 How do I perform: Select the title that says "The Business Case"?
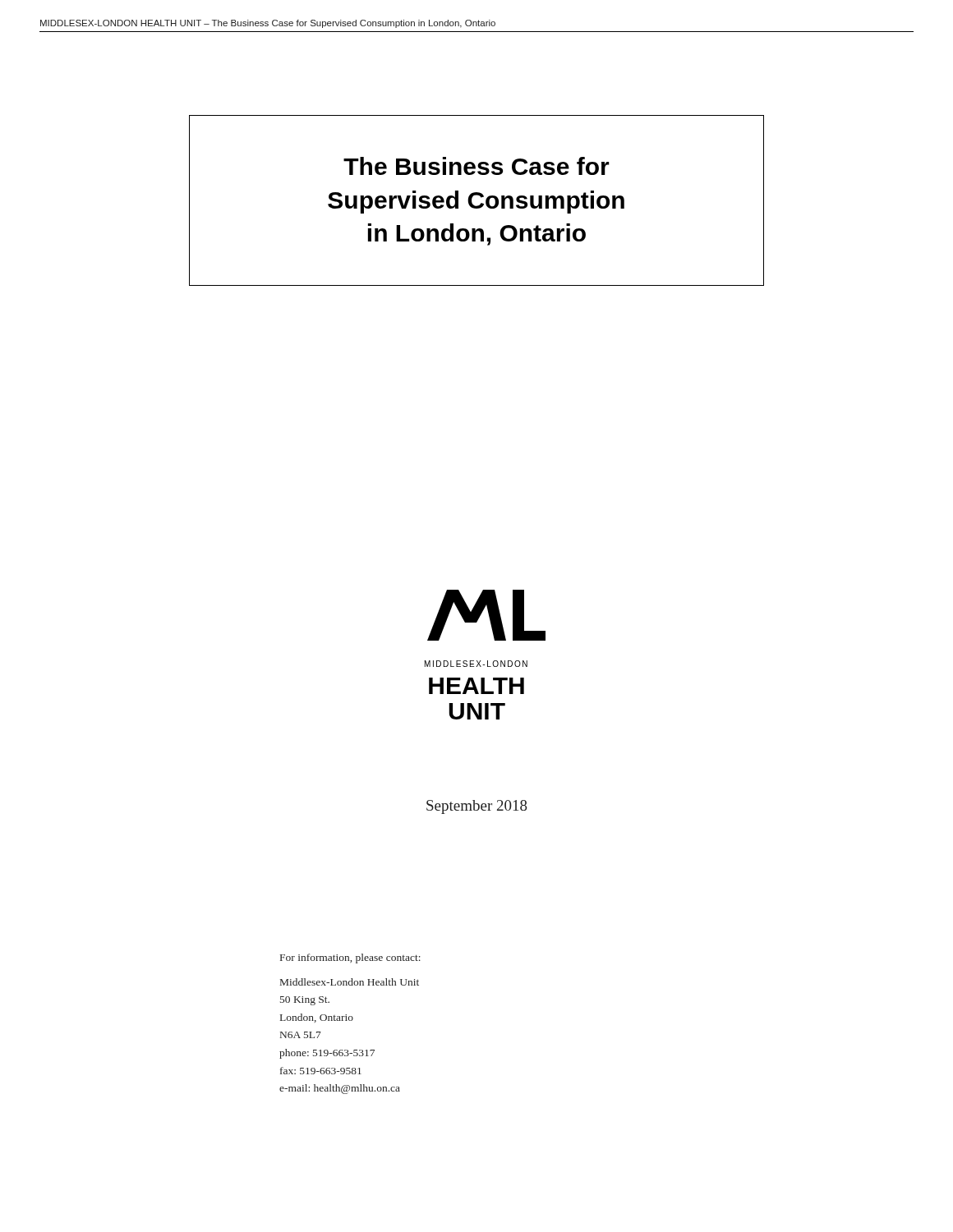pos(476,200)
